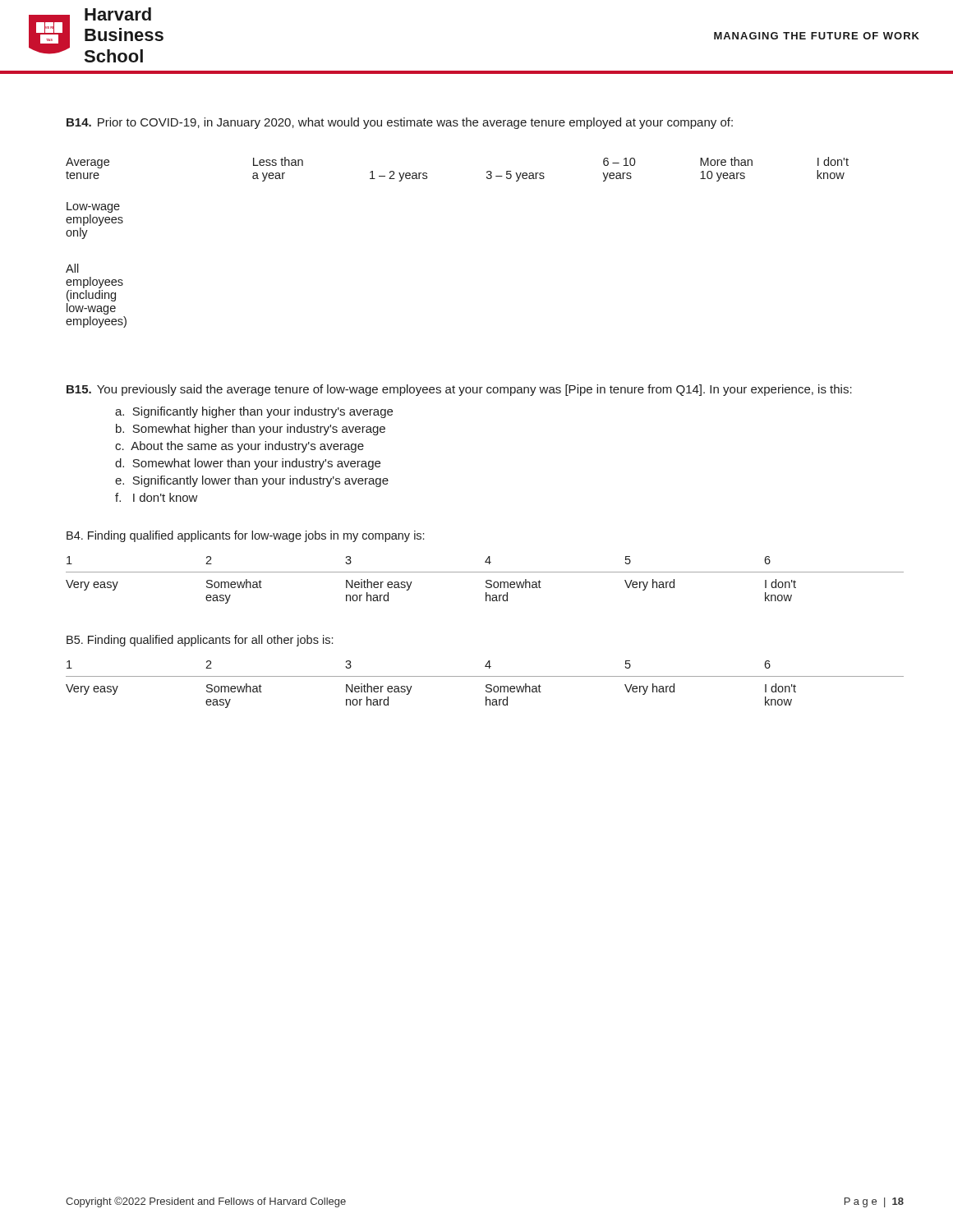
Task: Find the list item that reads "f. I don't know"
Action: click(156, 497)
